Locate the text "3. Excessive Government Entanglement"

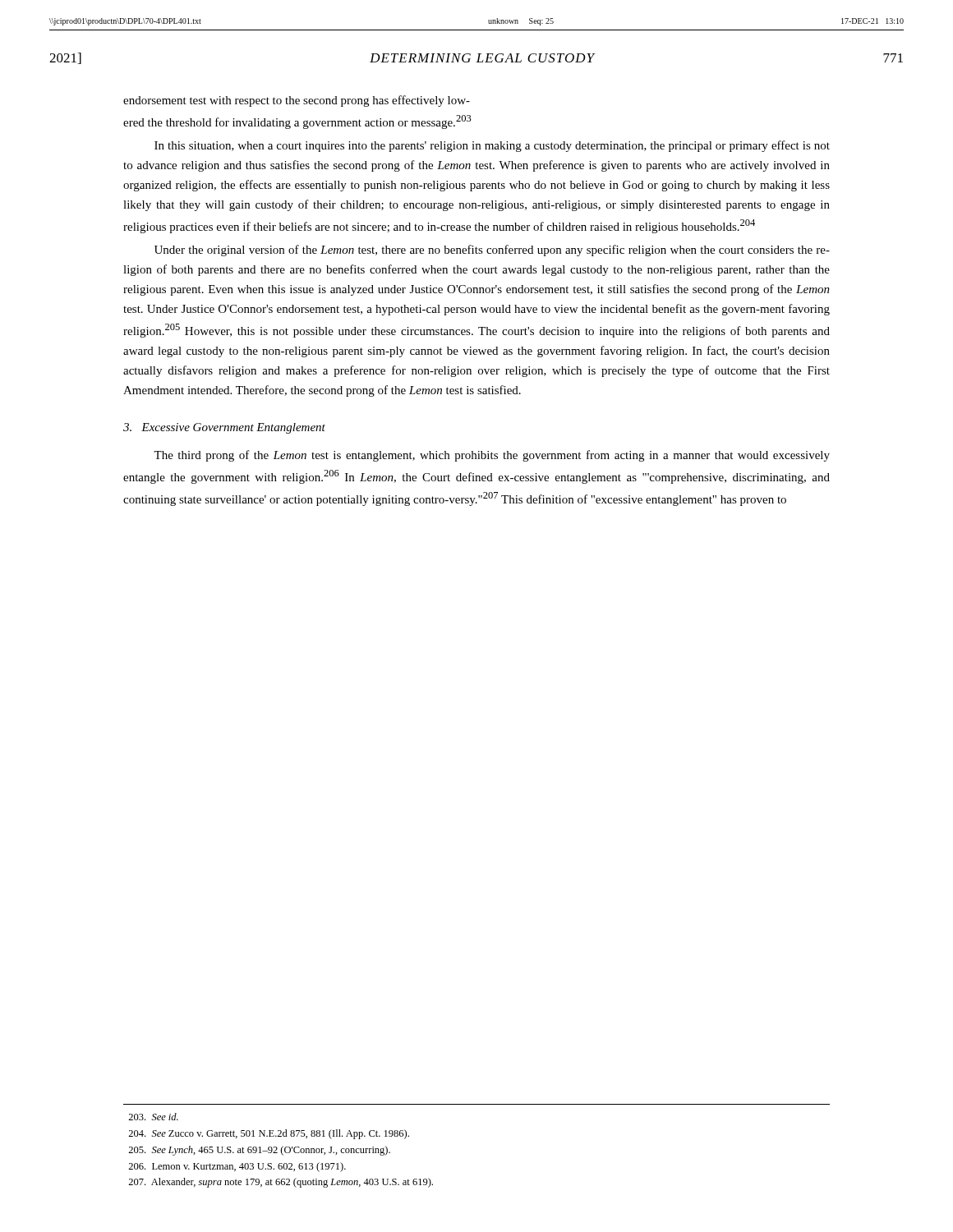[224, 427]
